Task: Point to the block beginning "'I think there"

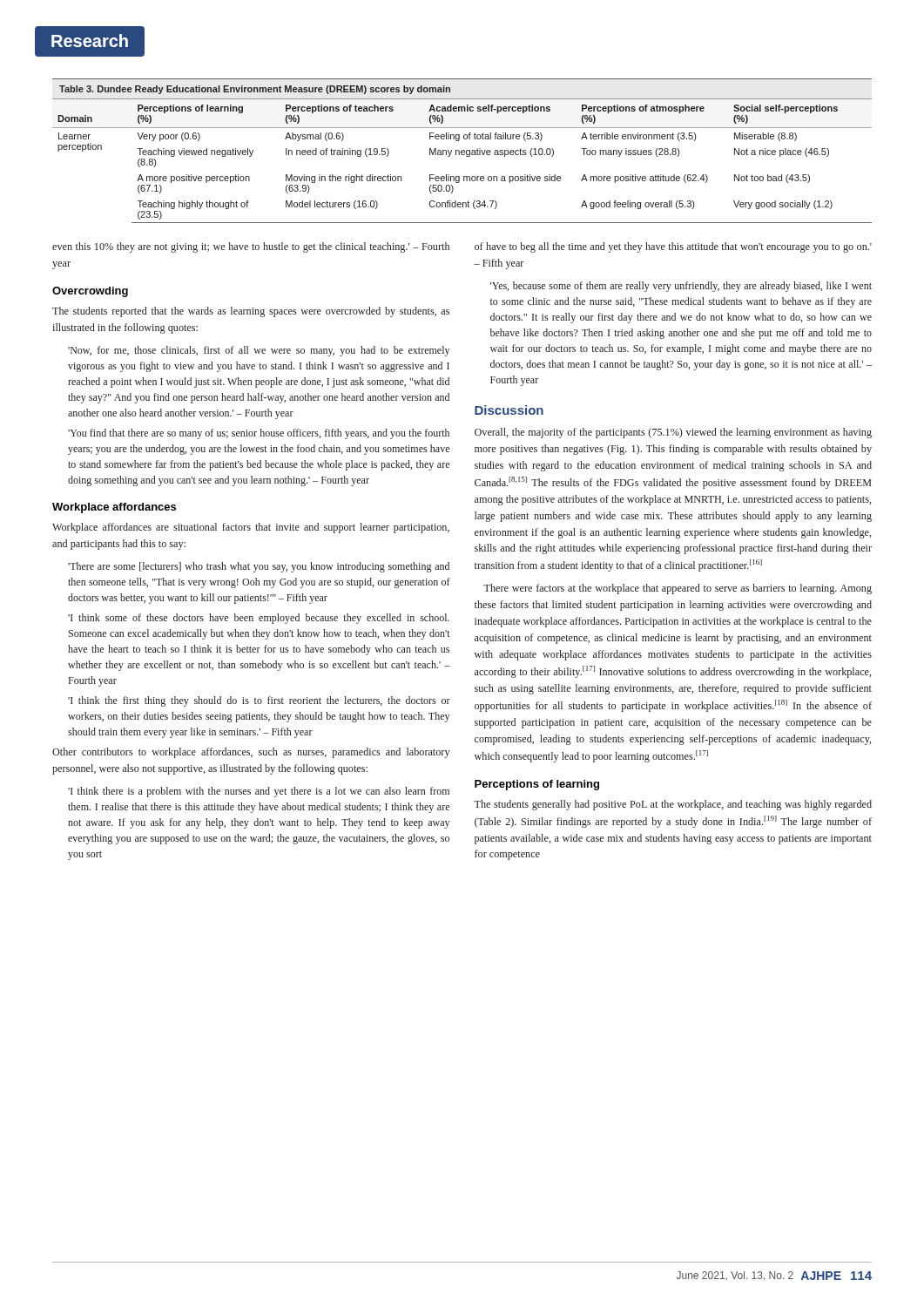Action: click(259, 822)
